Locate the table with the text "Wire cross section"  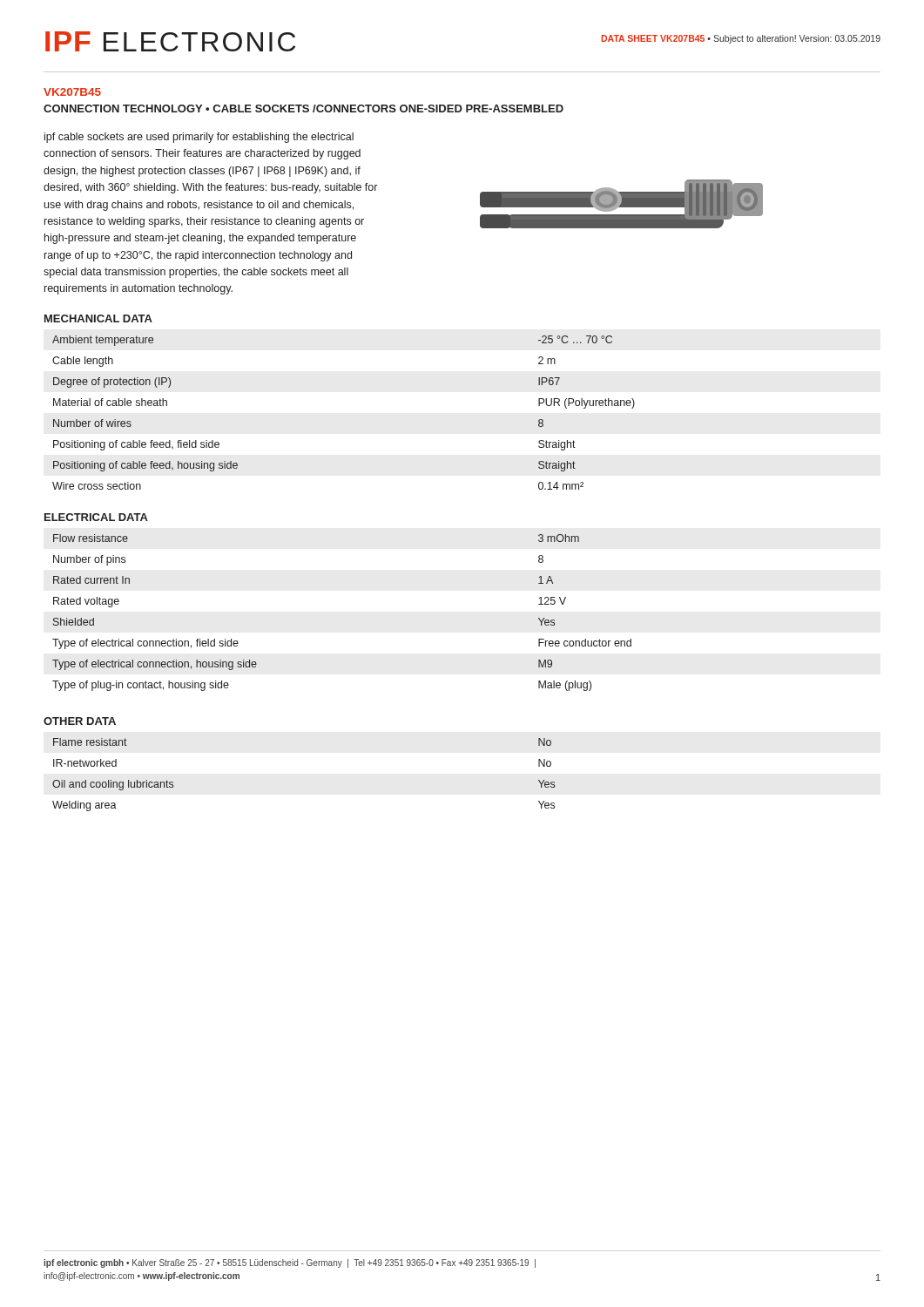[x=462, y=413]
